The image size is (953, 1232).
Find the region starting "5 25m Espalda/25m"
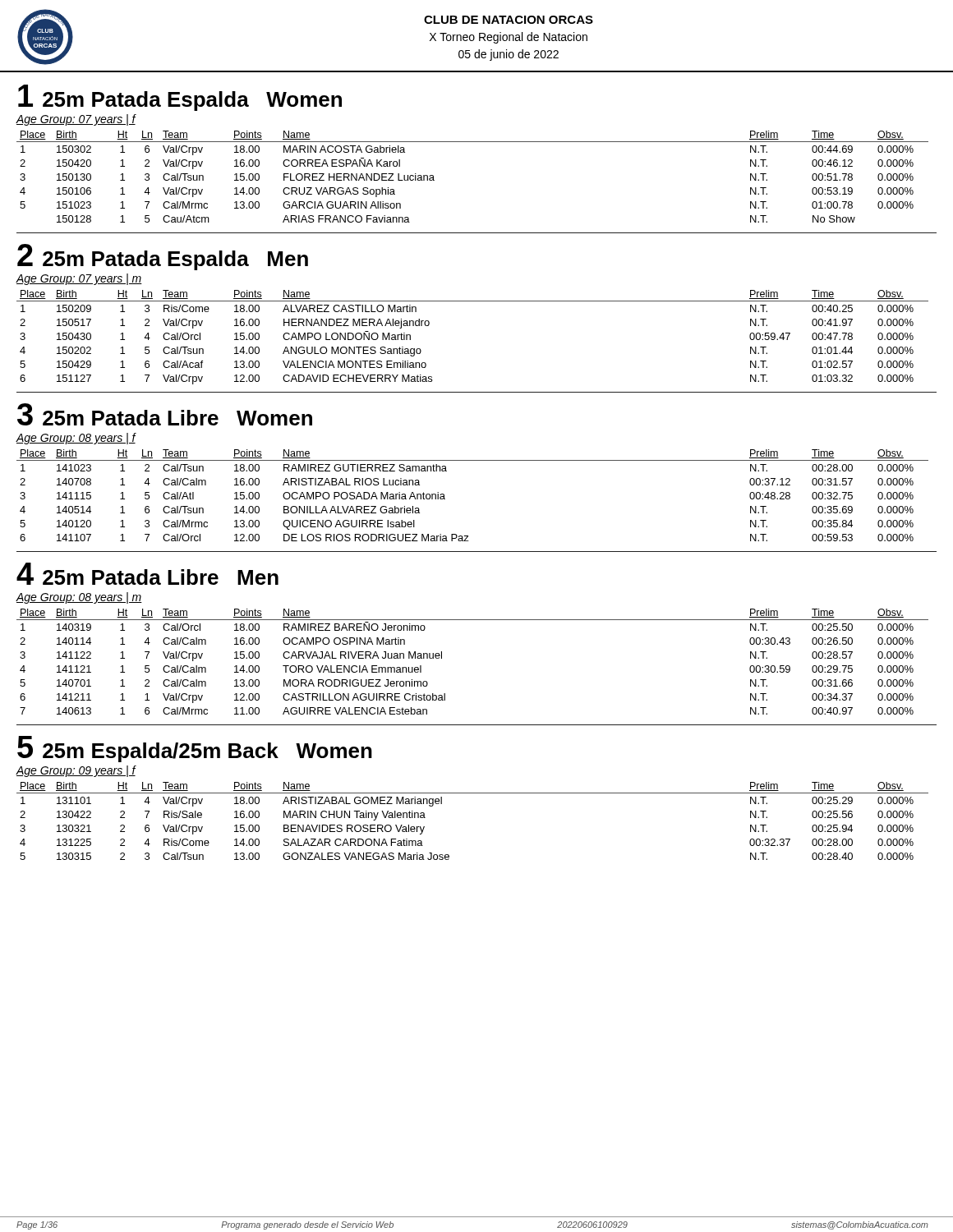point(195,748)
